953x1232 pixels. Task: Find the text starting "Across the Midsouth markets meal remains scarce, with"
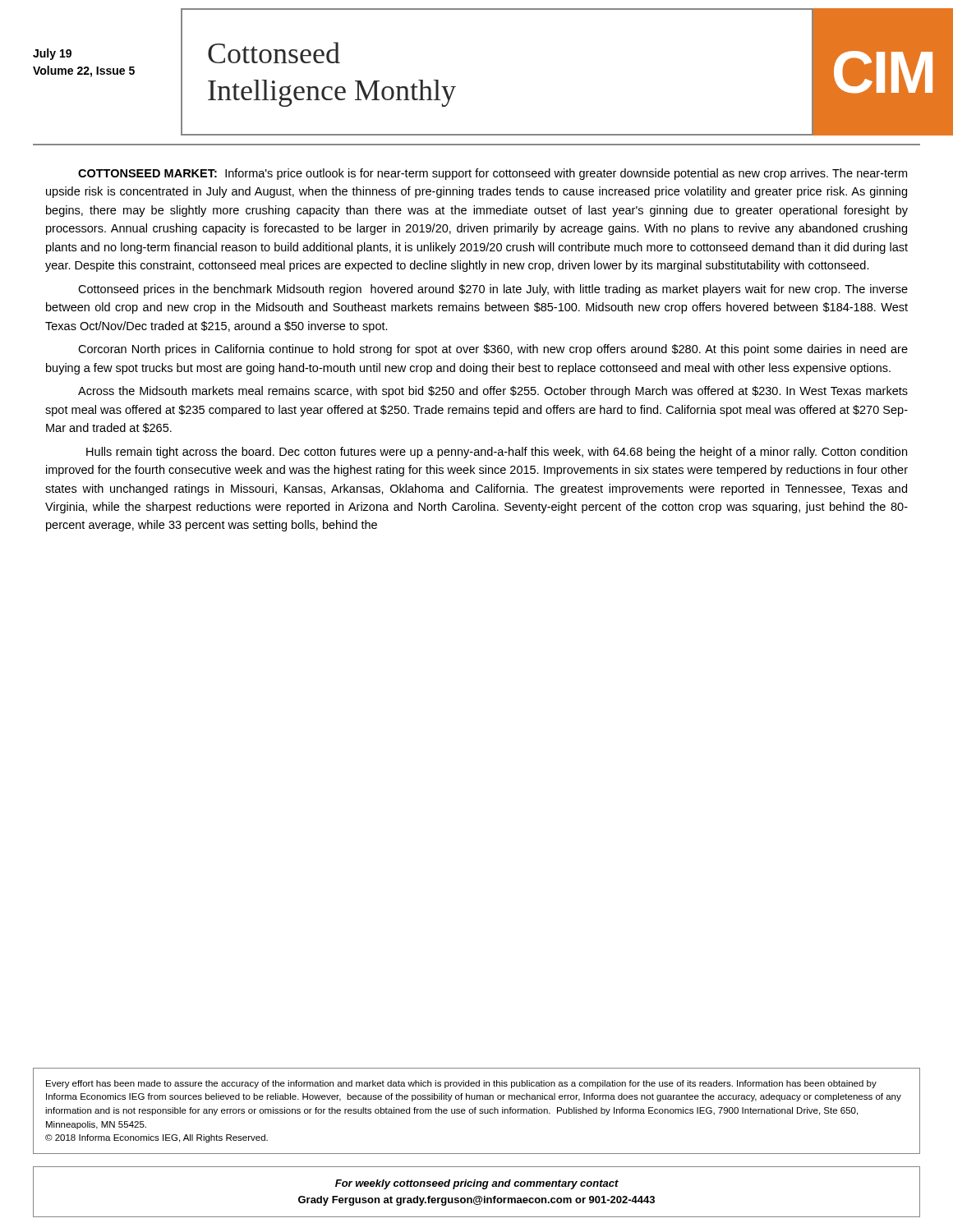tap(476, 410)
